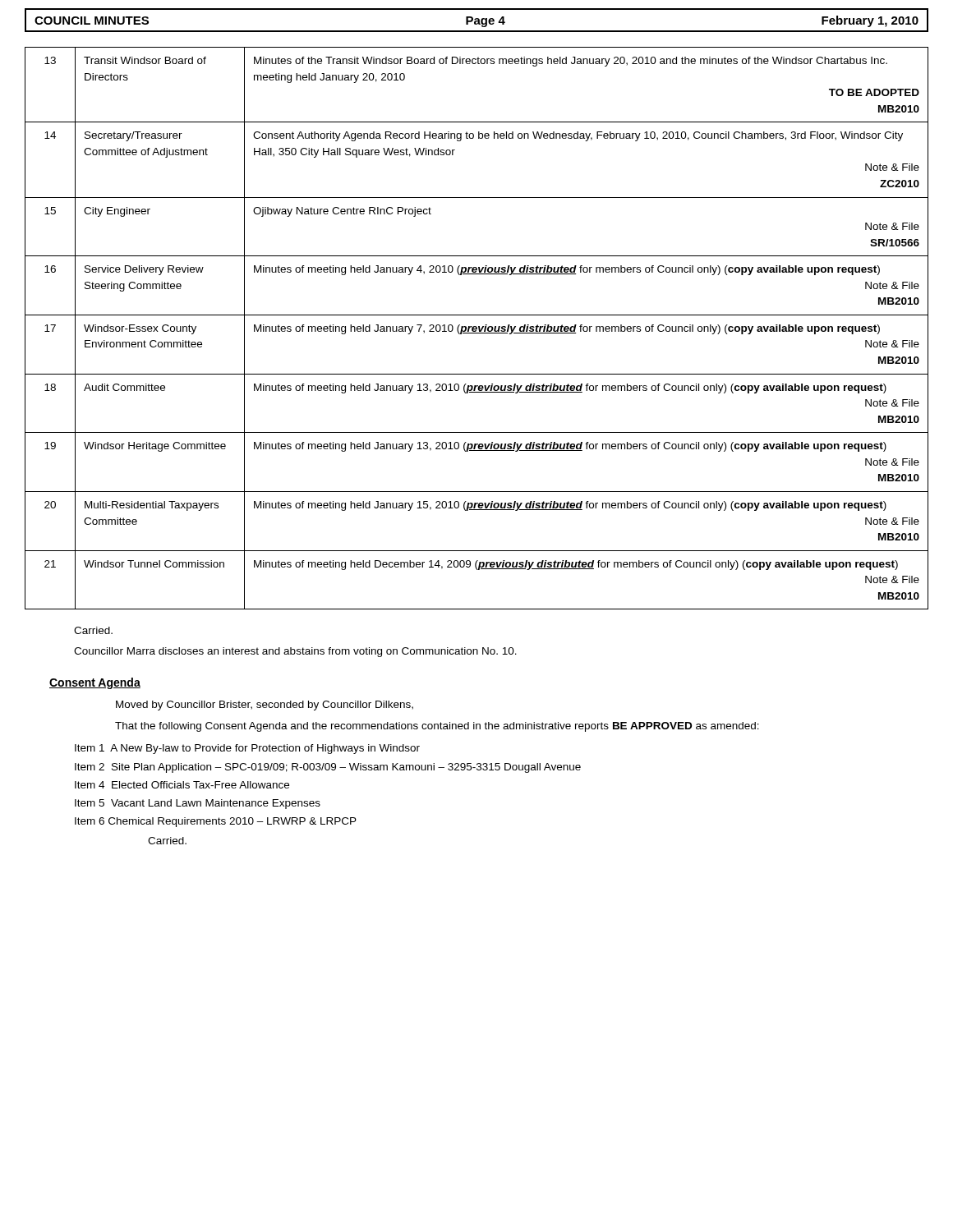
Task: Select the list item that says "Item 2 Site Plan Application"
Action: coord(328,766)
